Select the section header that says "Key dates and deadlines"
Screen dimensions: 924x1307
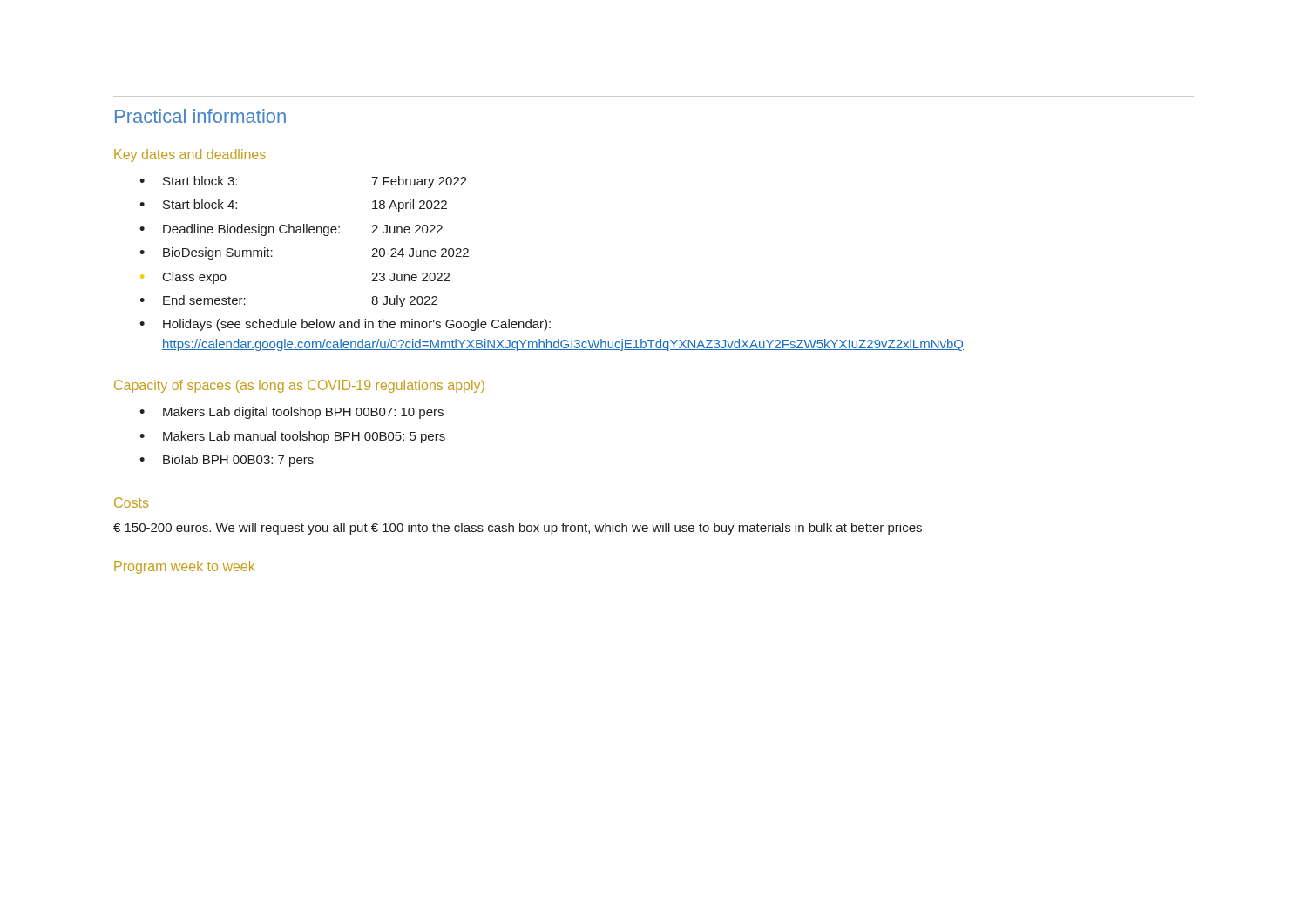coord(190,155)
